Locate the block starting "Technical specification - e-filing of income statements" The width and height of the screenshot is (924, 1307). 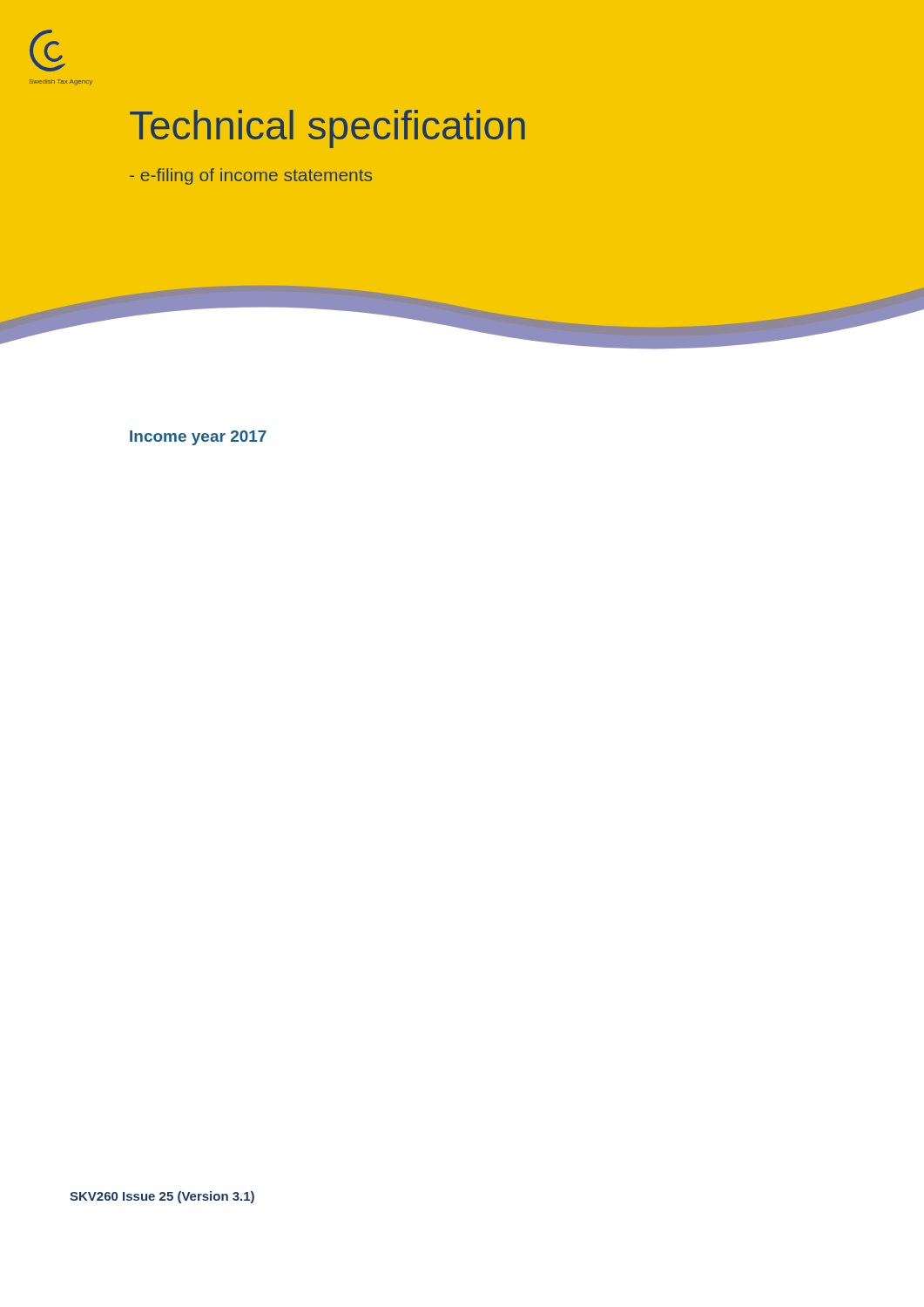(434, 144)
